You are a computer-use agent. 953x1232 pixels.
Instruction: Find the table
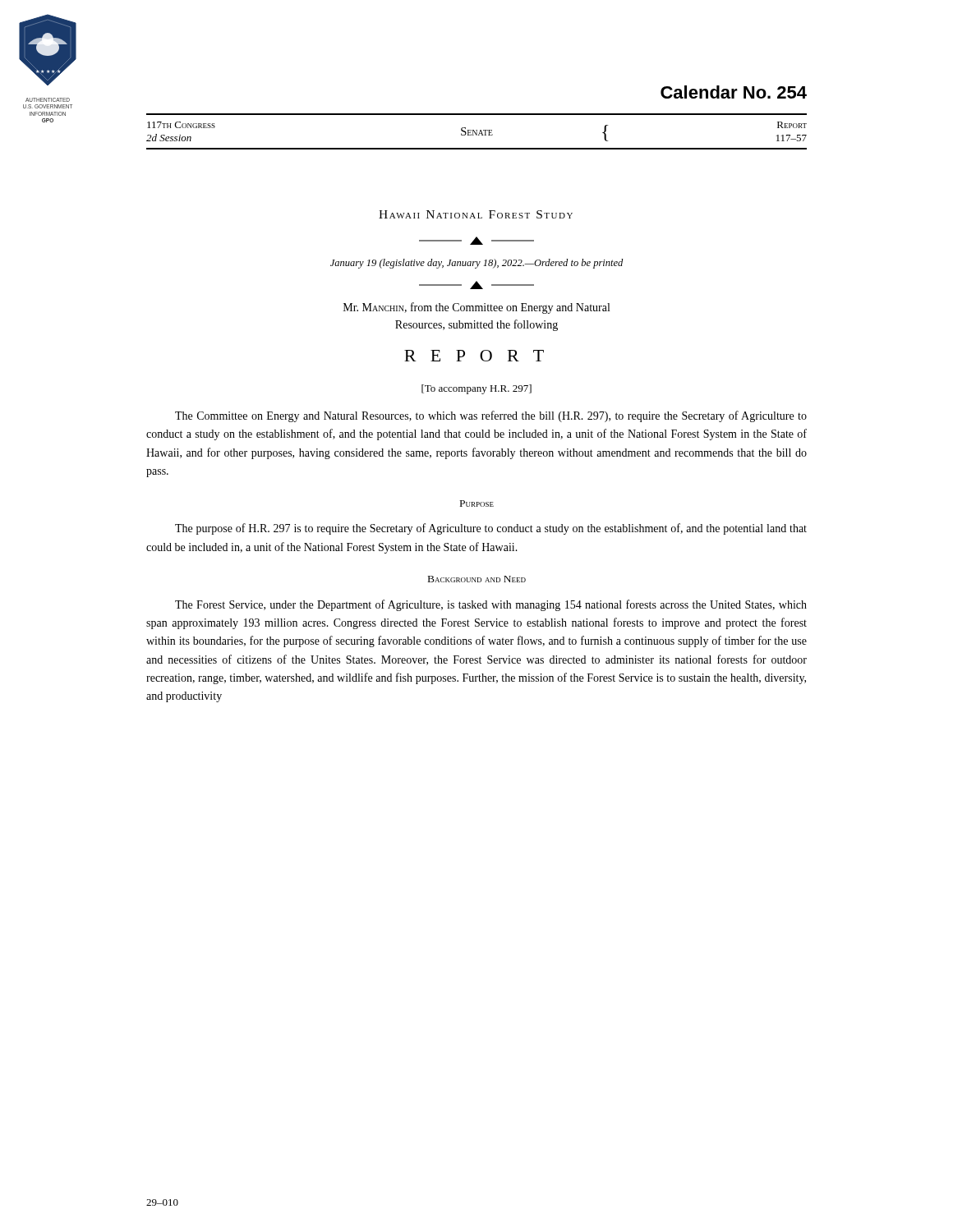(x=476, y=131)
